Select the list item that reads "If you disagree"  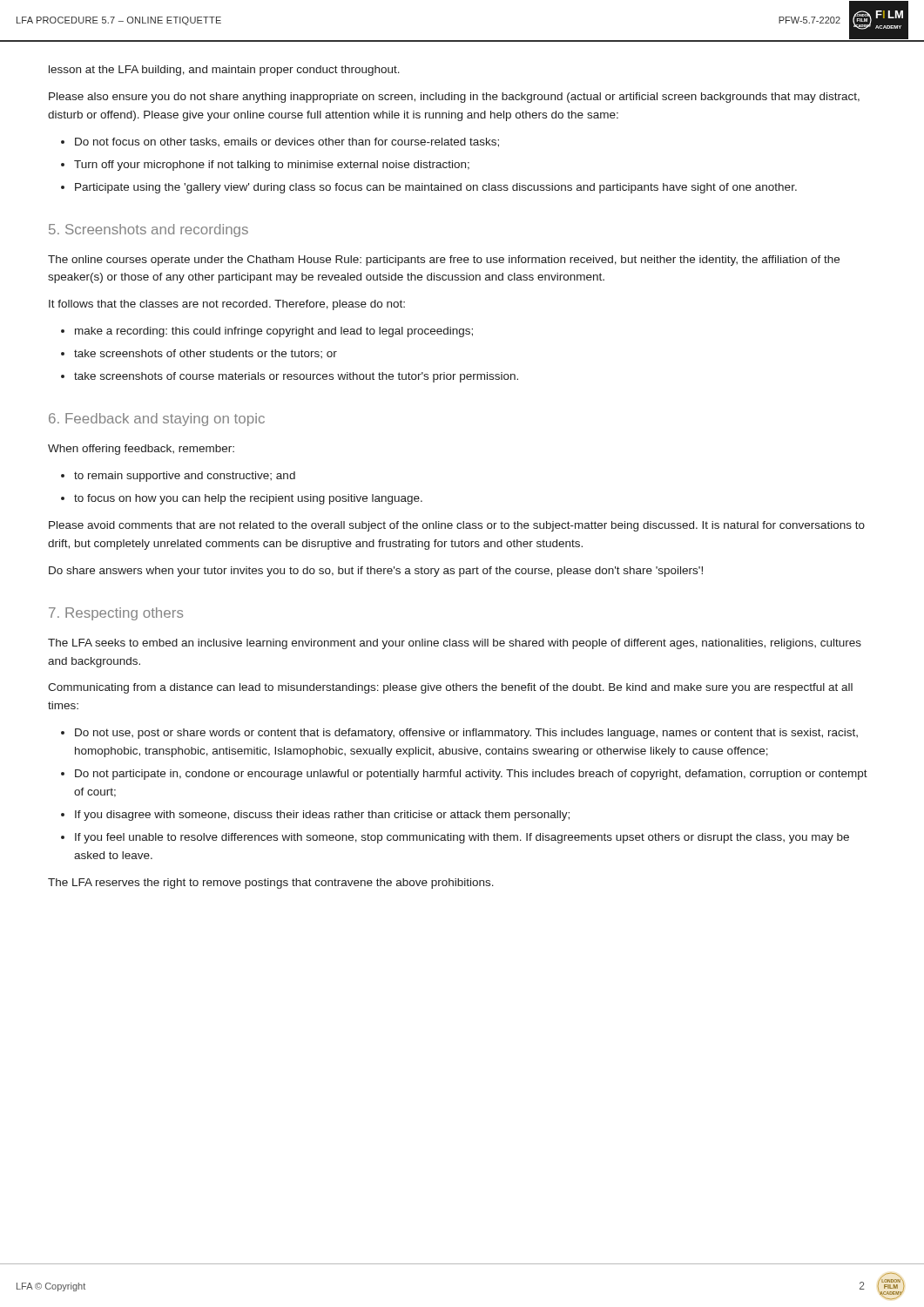322,814
